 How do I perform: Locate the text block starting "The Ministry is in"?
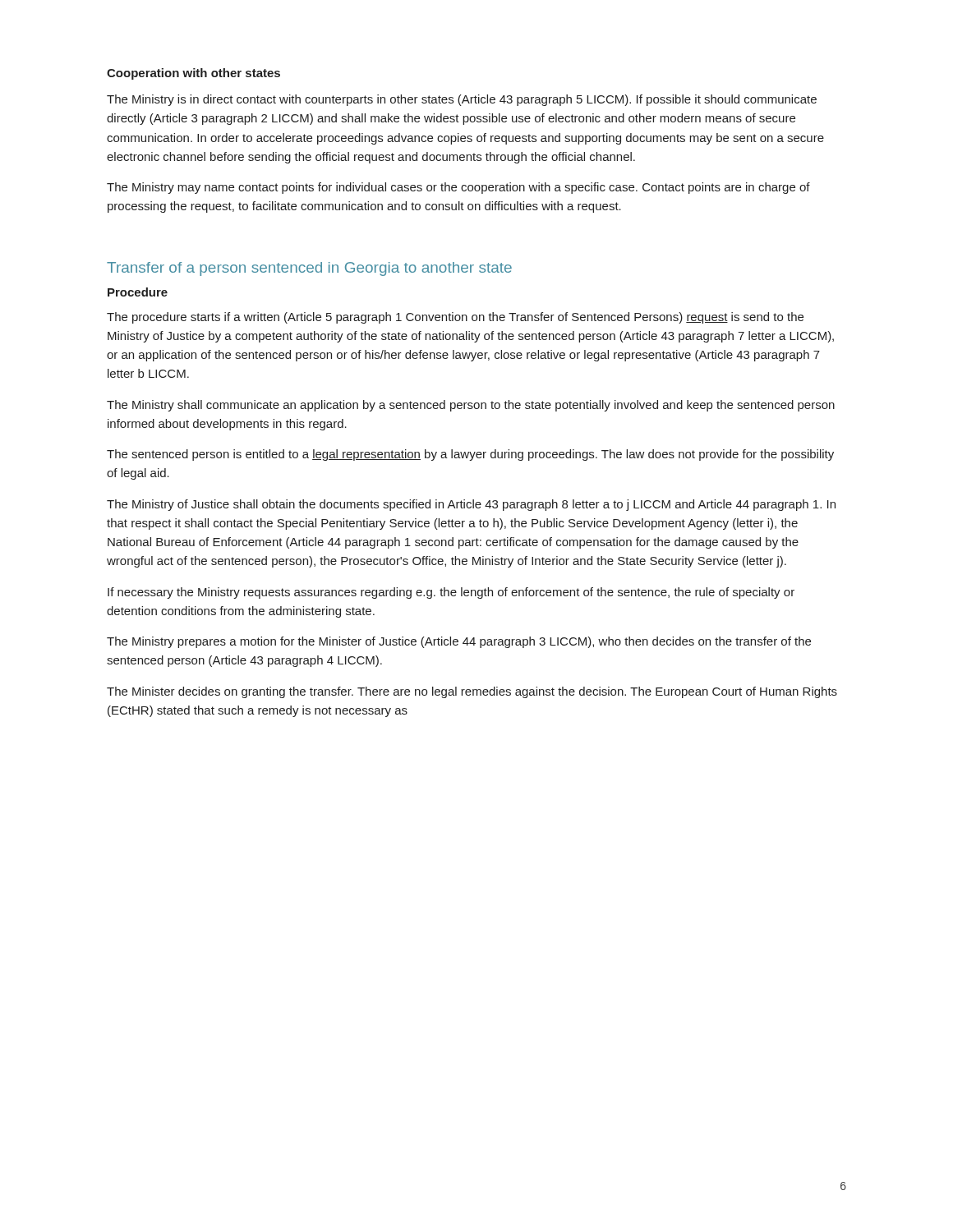[465, 128]
